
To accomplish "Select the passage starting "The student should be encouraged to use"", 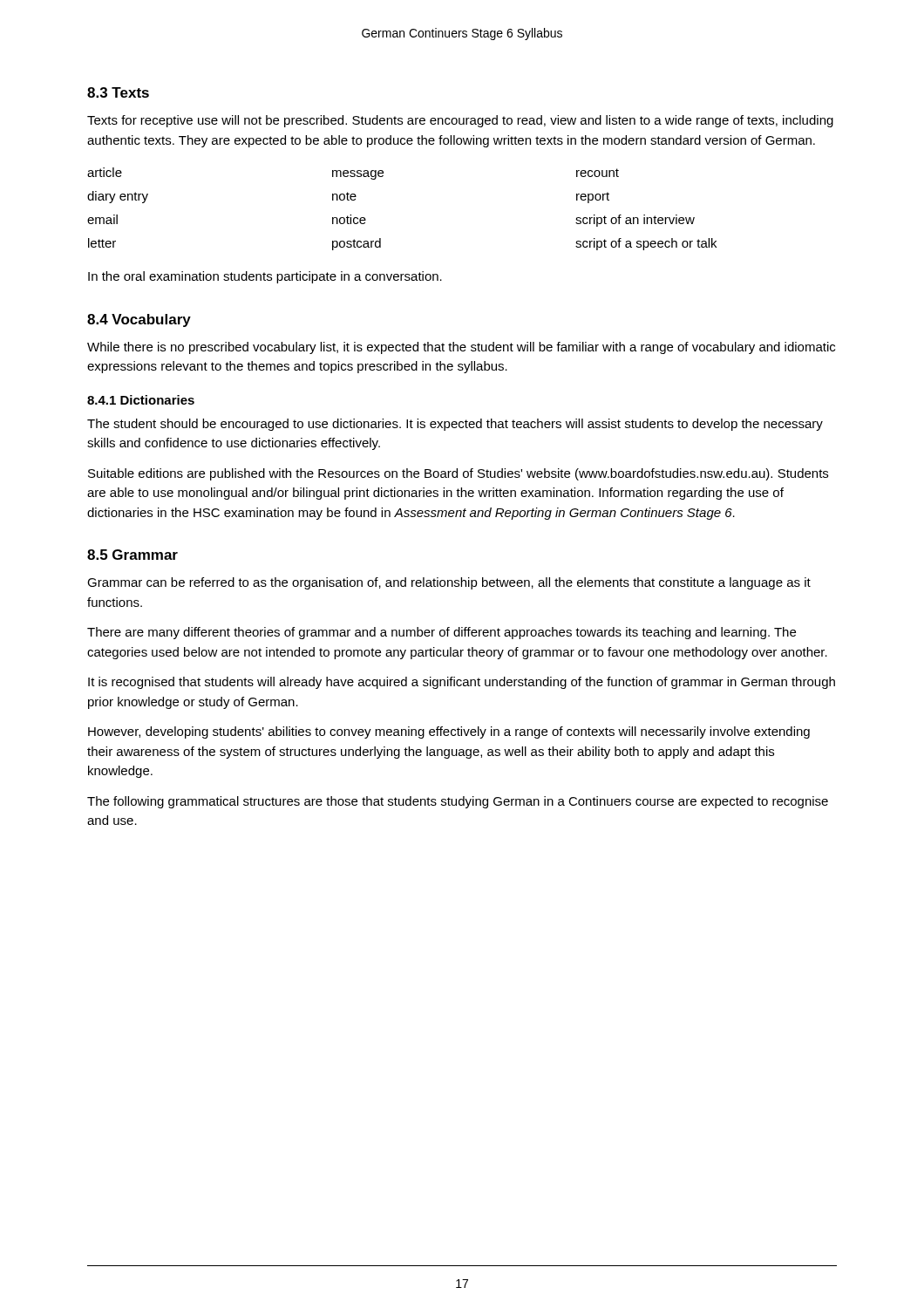I will click(x=455, y=433).
